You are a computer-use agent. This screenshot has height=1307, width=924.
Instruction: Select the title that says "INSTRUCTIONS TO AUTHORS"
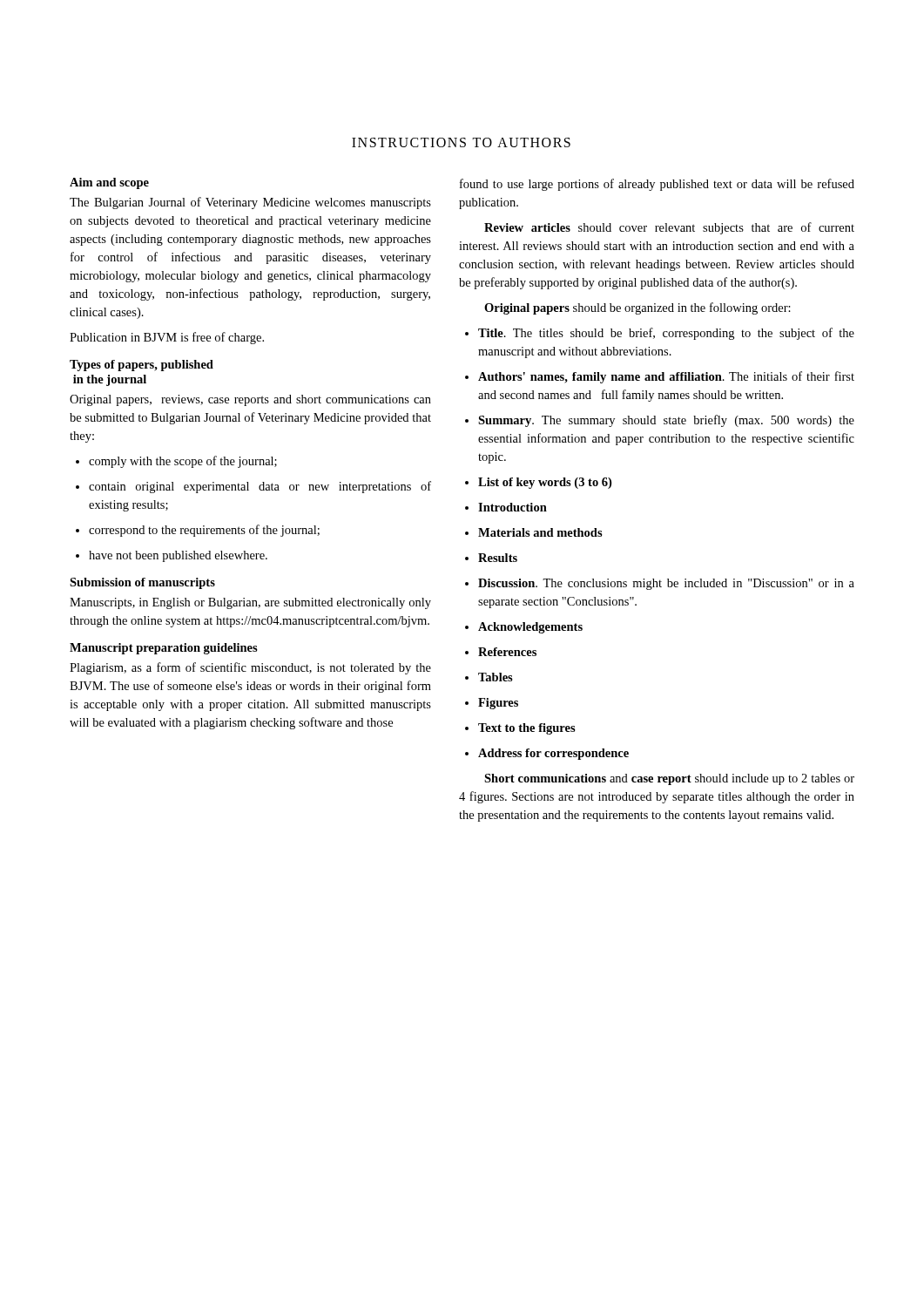point(462,142)
